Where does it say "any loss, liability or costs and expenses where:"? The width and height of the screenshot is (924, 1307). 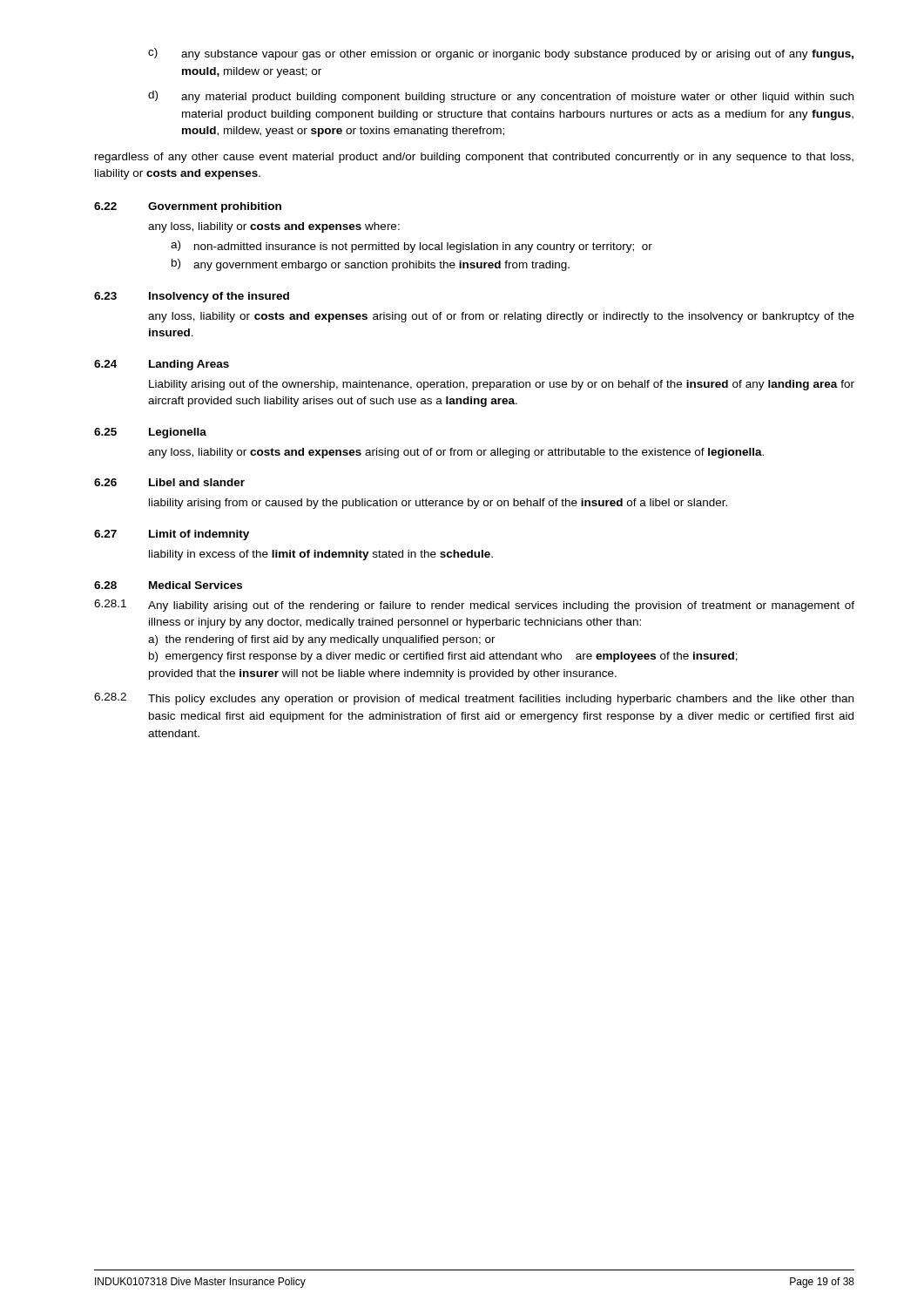point(274,226)
